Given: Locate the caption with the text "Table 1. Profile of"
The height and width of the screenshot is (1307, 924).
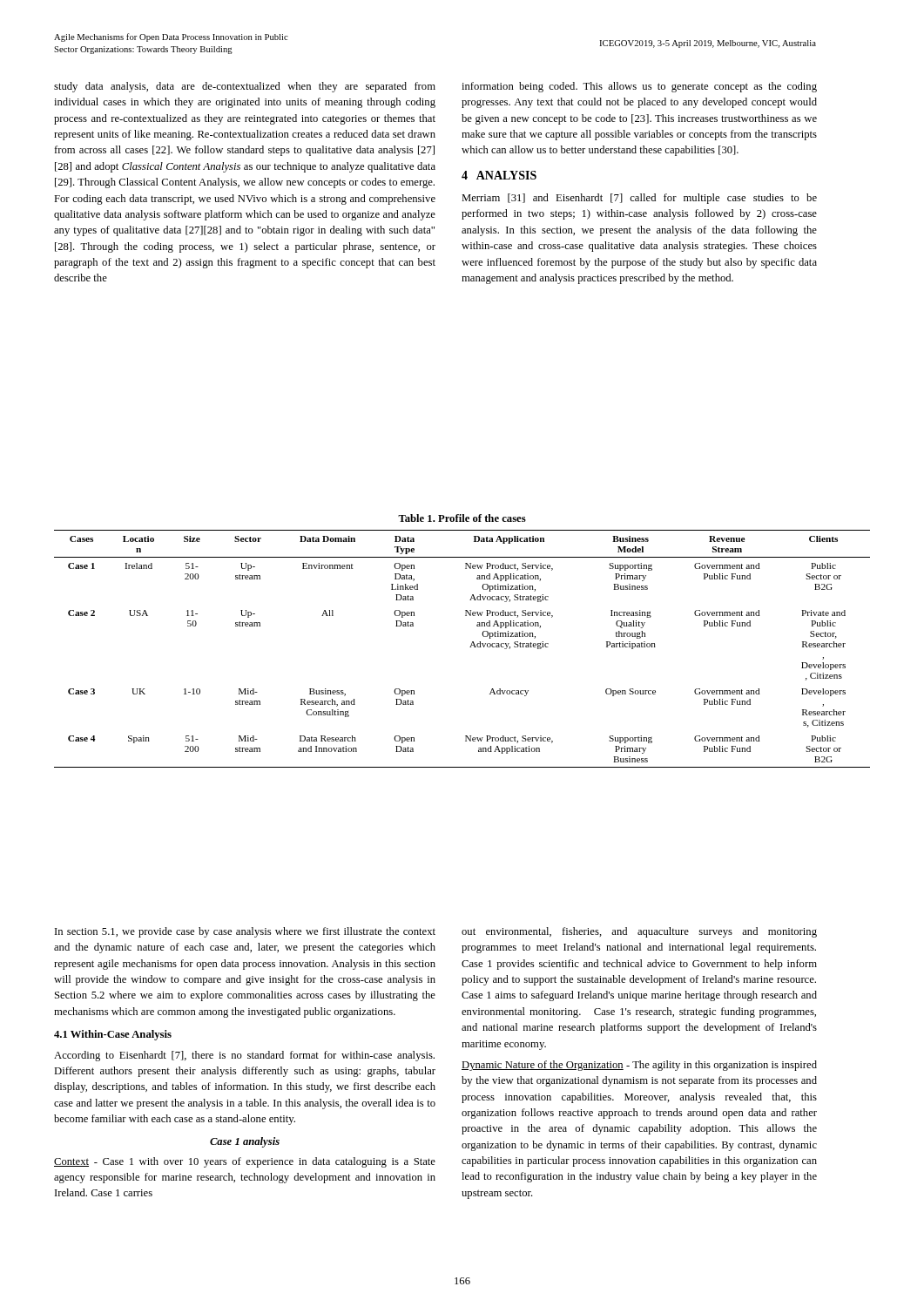Looking at the screenshot, I should 462,518.
